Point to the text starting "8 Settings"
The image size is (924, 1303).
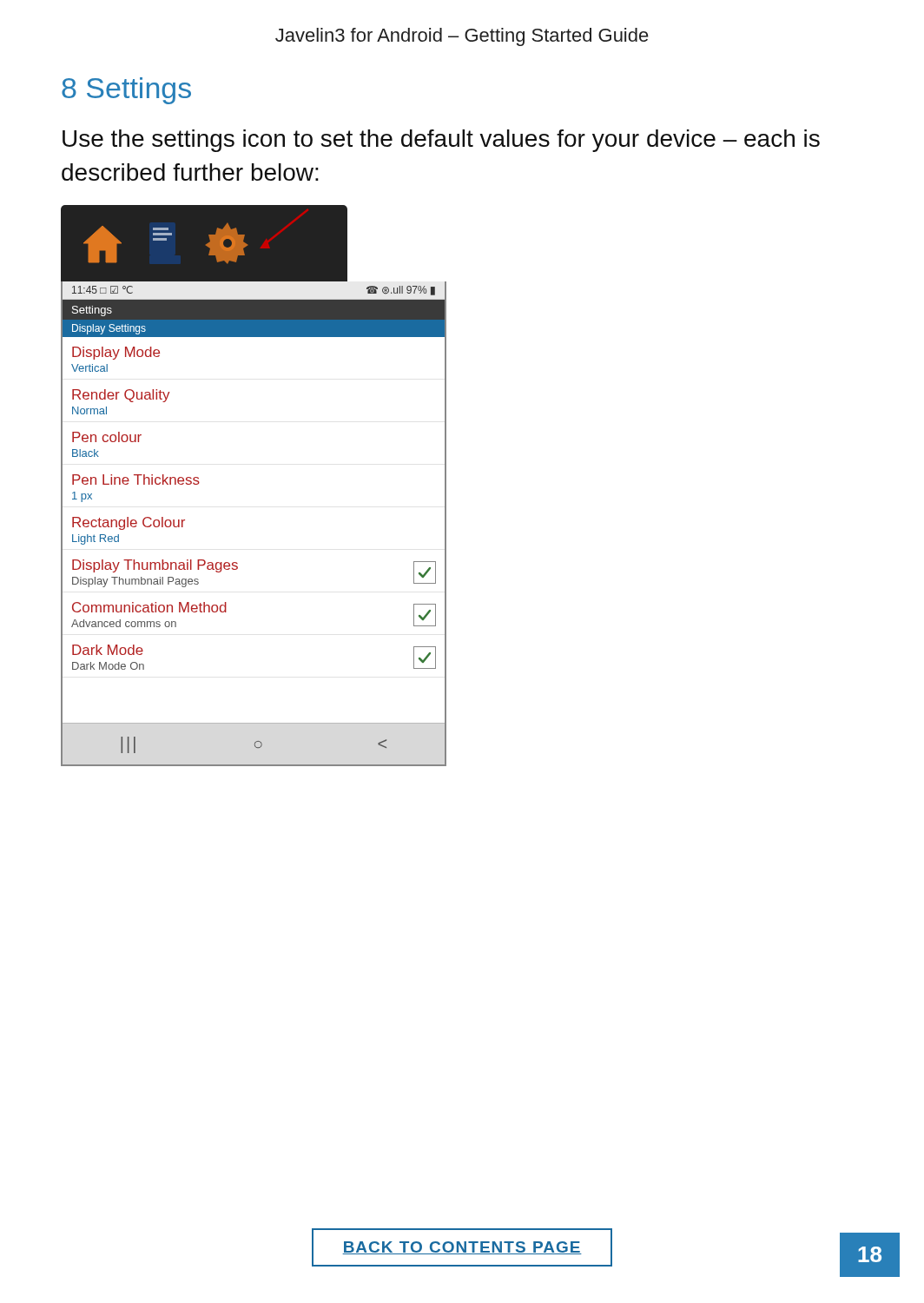tap(126, 88)
